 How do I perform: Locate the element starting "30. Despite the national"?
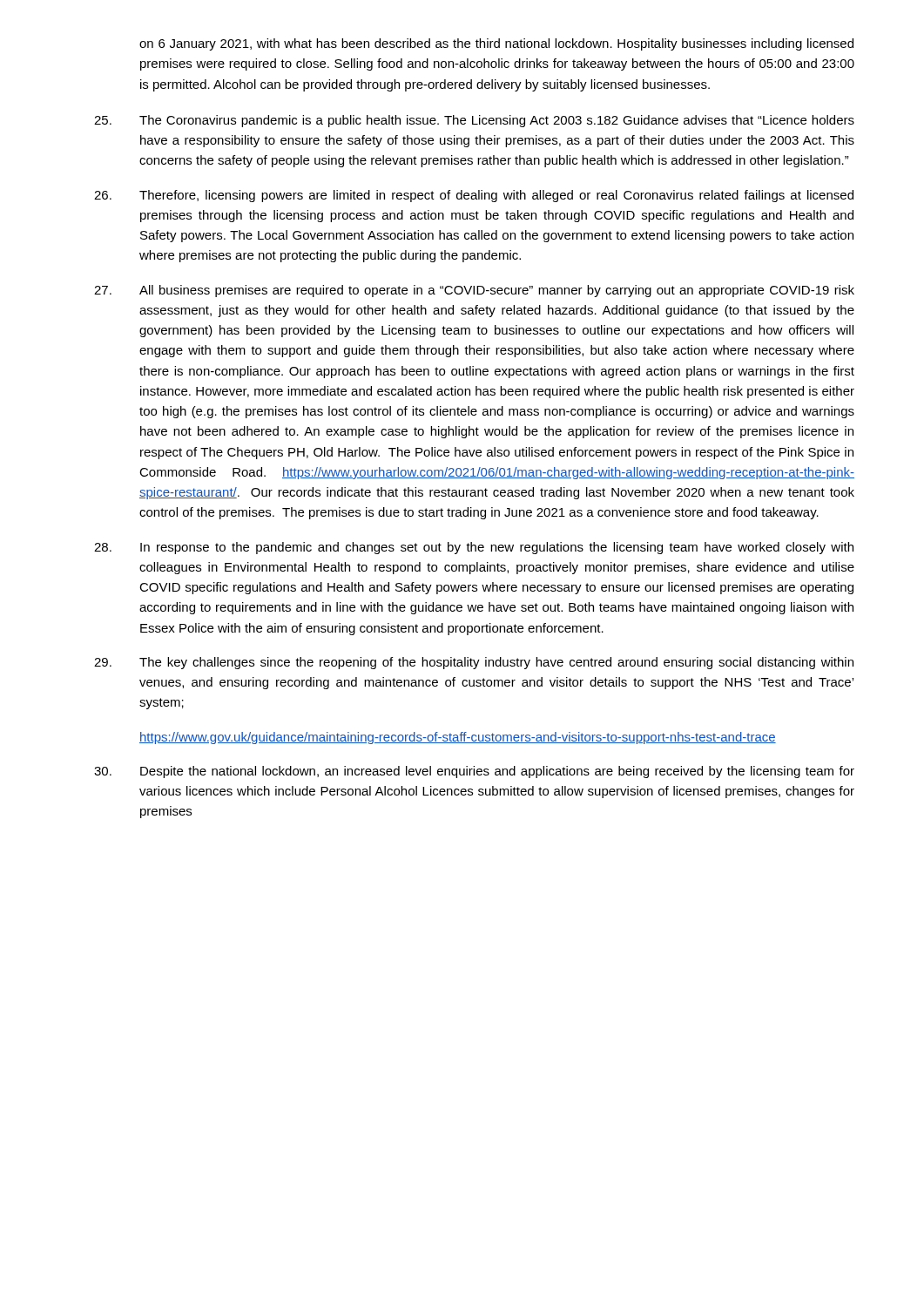474,791
